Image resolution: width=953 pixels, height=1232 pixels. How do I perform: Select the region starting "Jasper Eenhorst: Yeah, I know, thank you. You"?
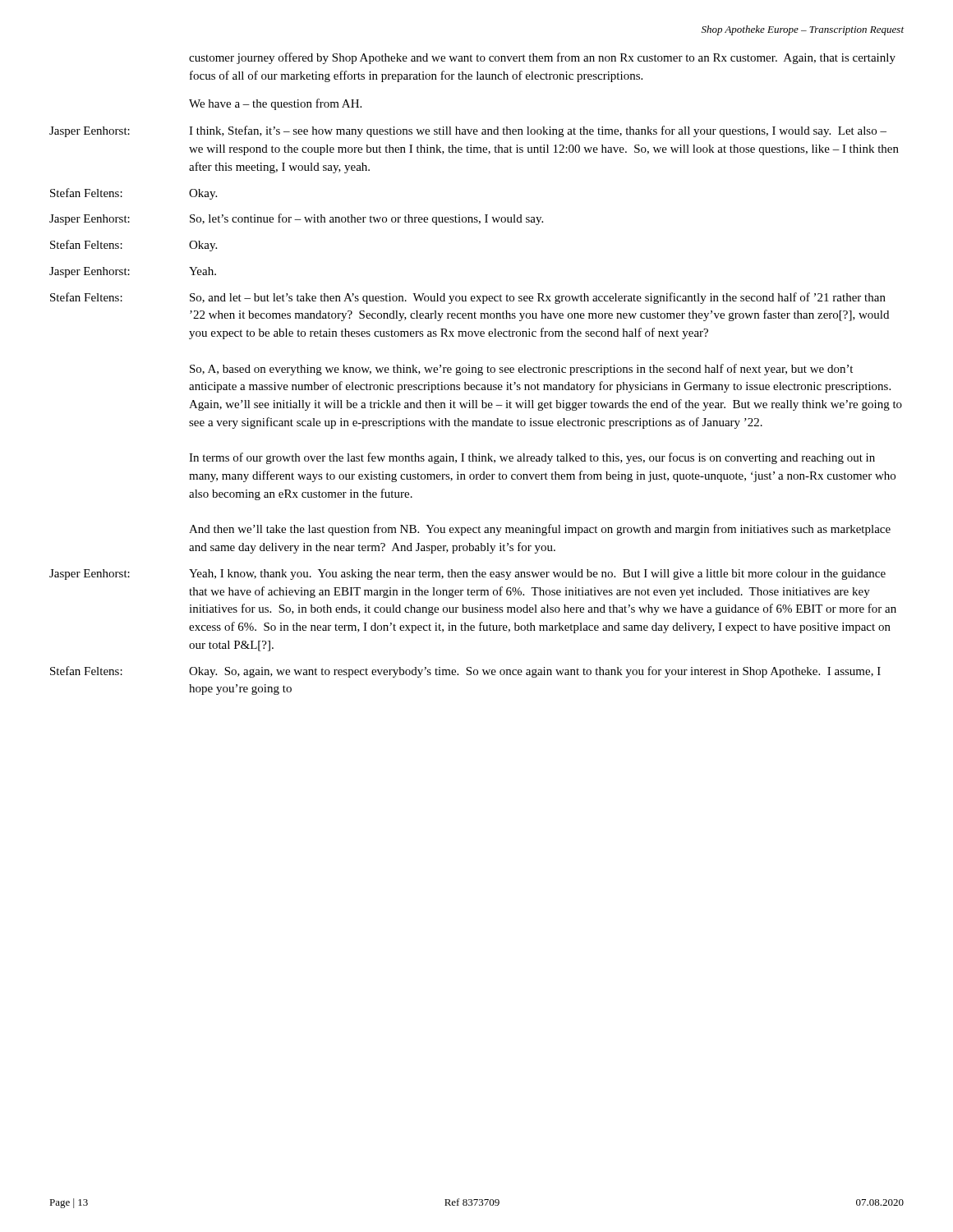[x=476, y=610]
